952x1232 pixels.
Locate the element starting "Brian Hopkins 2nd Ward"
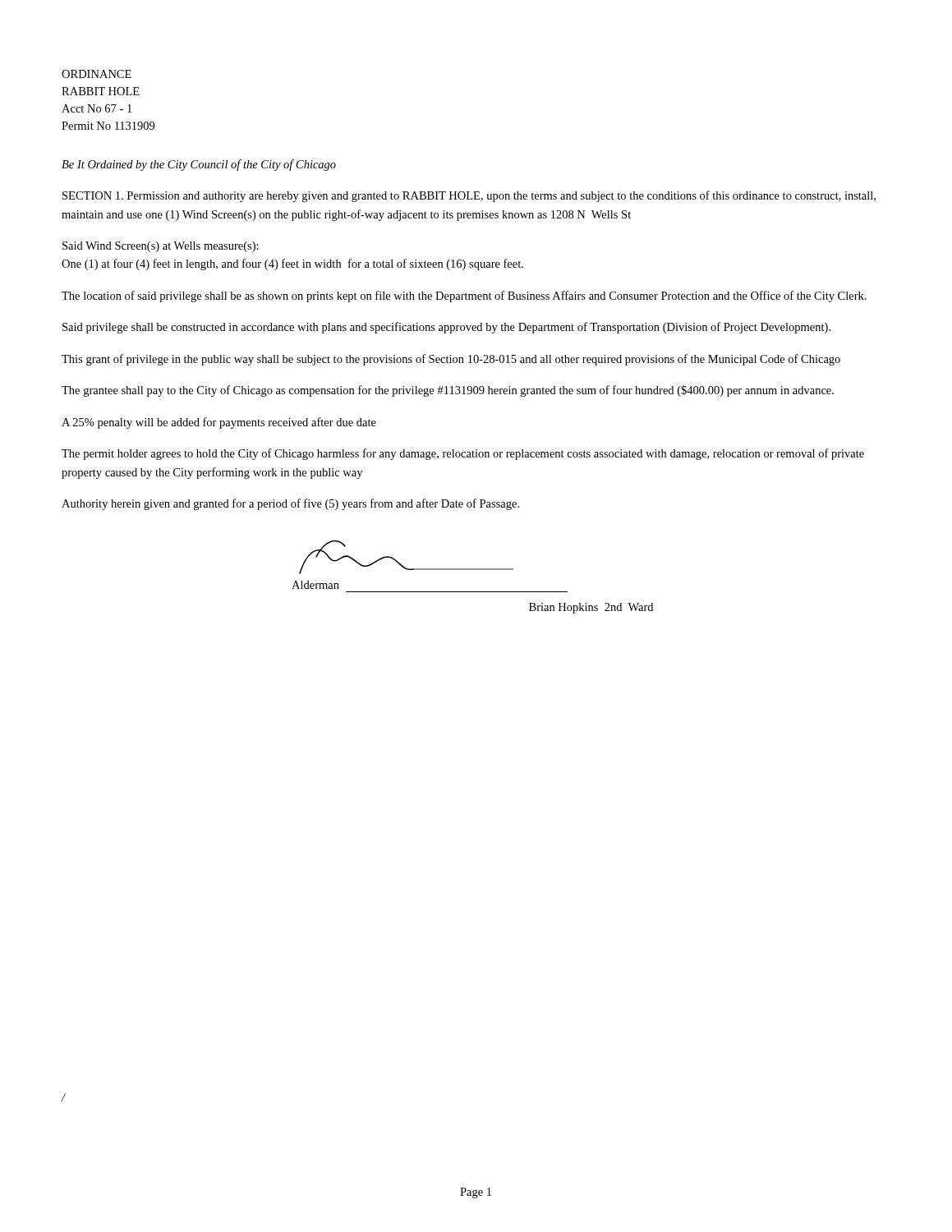(x=591, y=607)
